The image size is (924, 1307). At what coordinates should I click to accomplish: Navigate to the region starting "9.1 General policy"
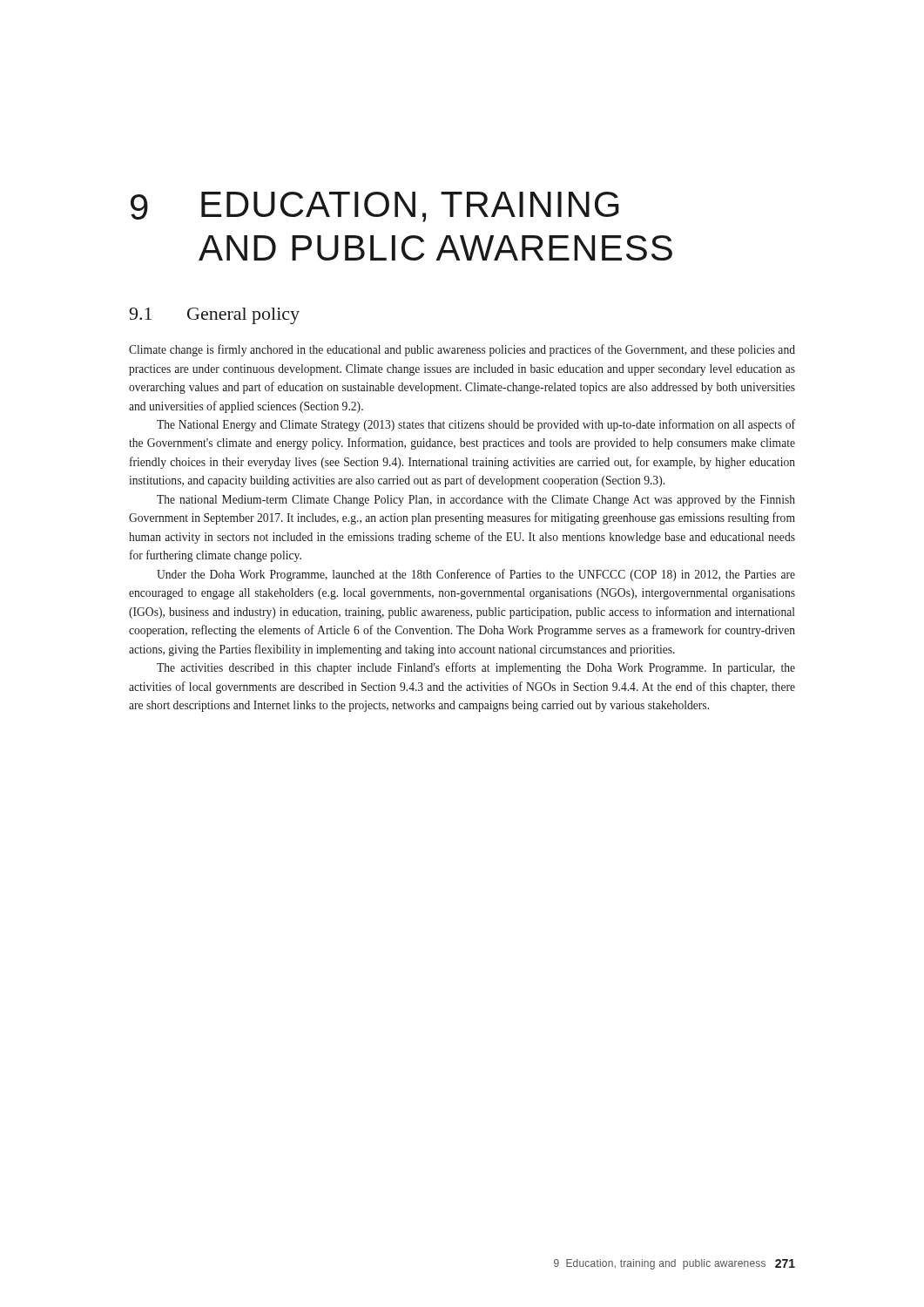pyautogui.click(x=214, y=314)
